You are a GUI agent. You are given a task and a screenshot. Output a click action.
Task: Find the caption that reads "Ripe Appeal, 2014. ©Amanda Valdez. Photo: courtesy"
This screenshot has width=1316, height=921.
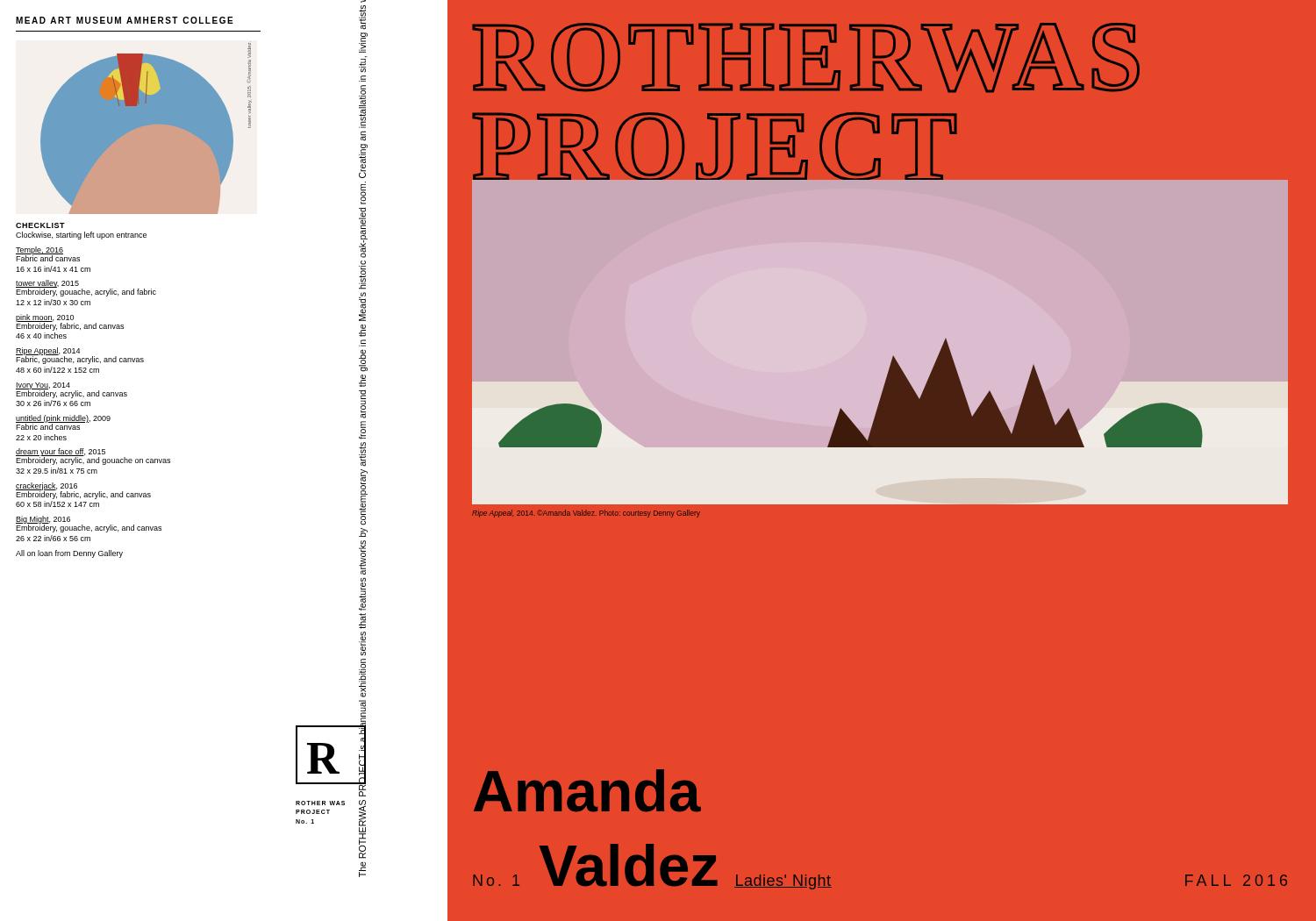pos(586,513)
